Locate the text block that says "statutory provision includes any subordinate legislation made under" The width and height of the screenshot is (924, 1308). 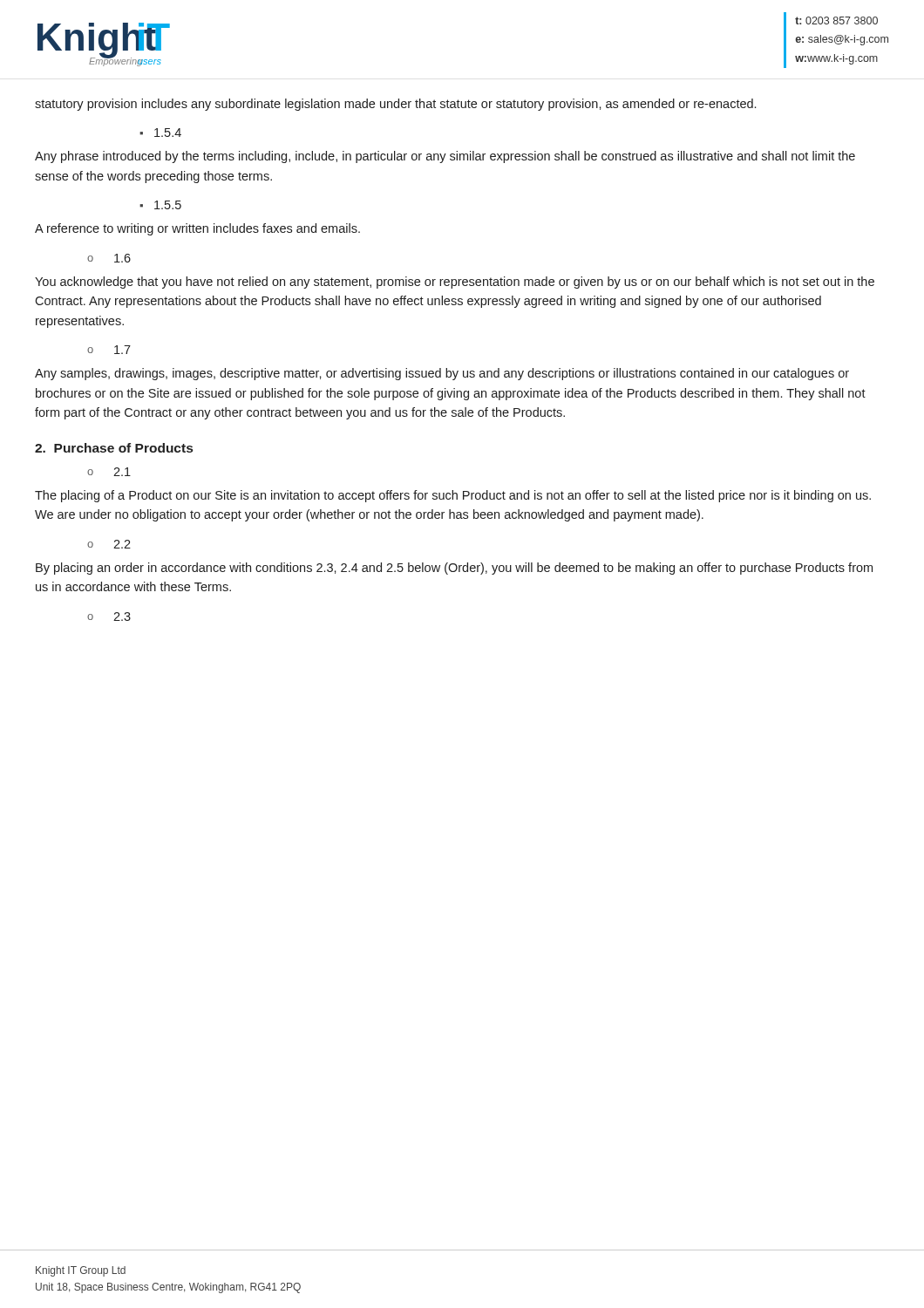point(396,104)
